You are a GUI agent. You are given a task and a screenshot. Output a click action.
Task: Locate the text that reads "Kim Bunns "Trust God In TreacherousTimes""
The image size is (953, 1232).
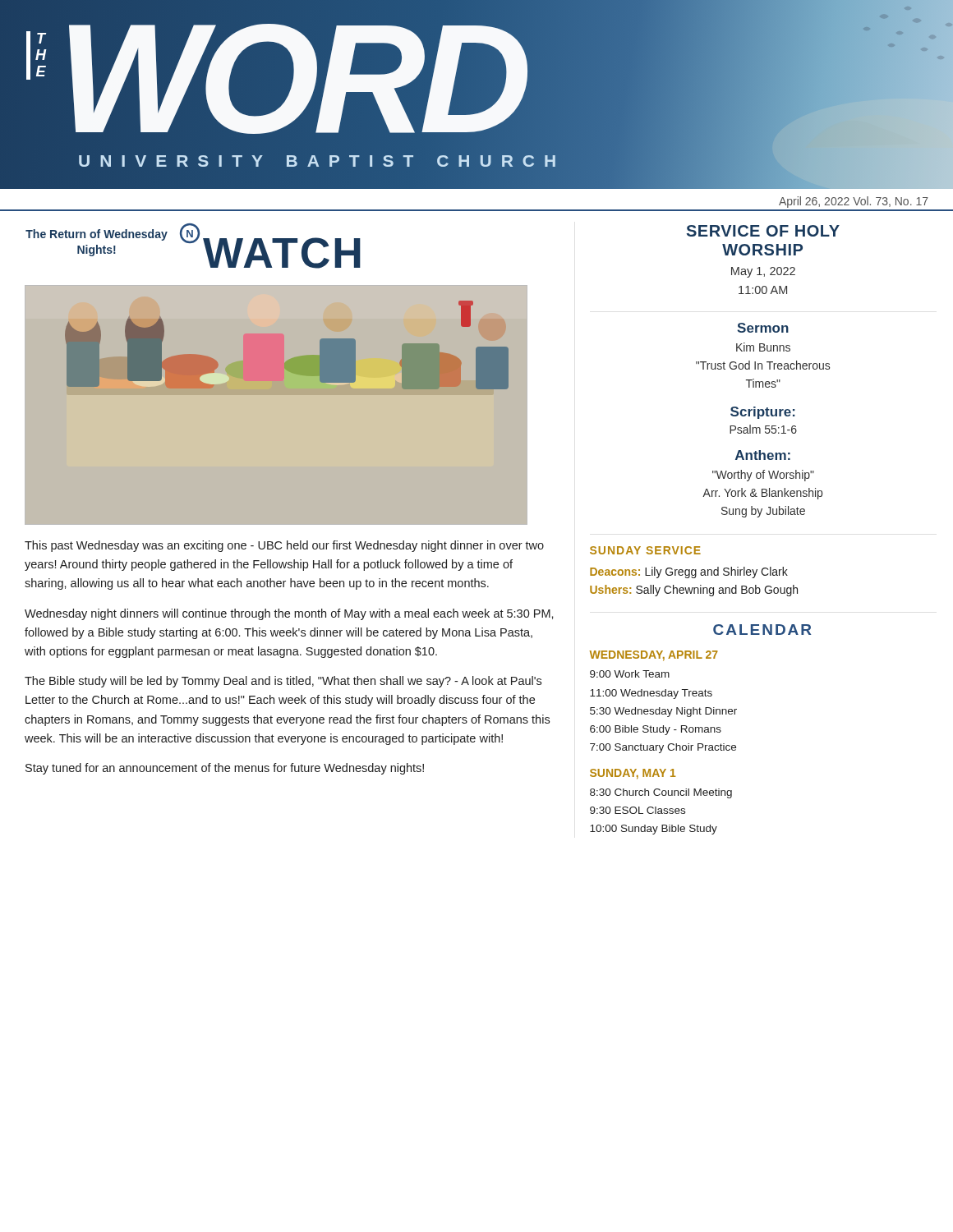pyautogui.click(x=763, y=366)
